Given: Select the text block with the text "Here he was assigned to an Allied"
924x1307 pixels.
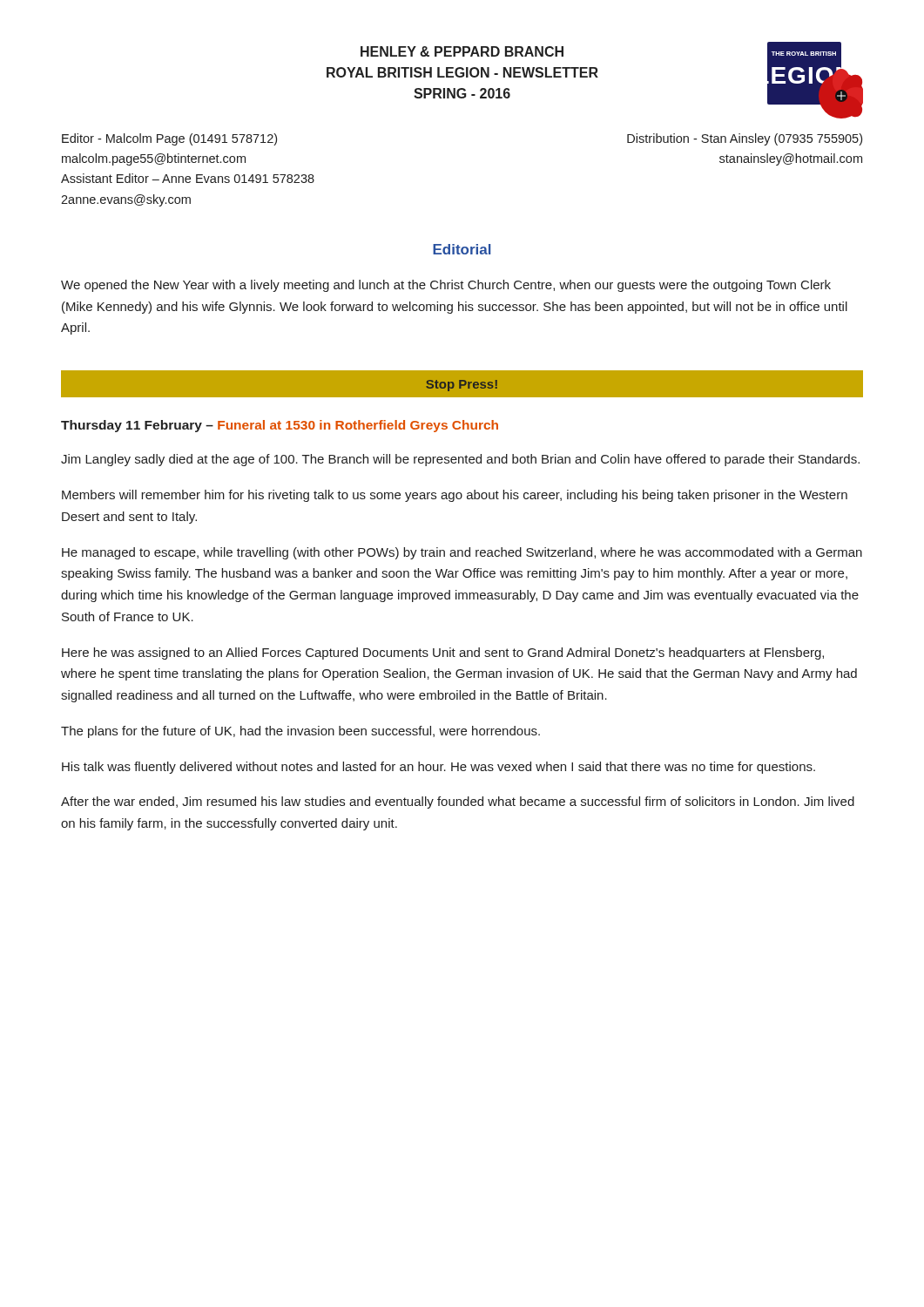Looking at the screenshot, I should (459, 673).
